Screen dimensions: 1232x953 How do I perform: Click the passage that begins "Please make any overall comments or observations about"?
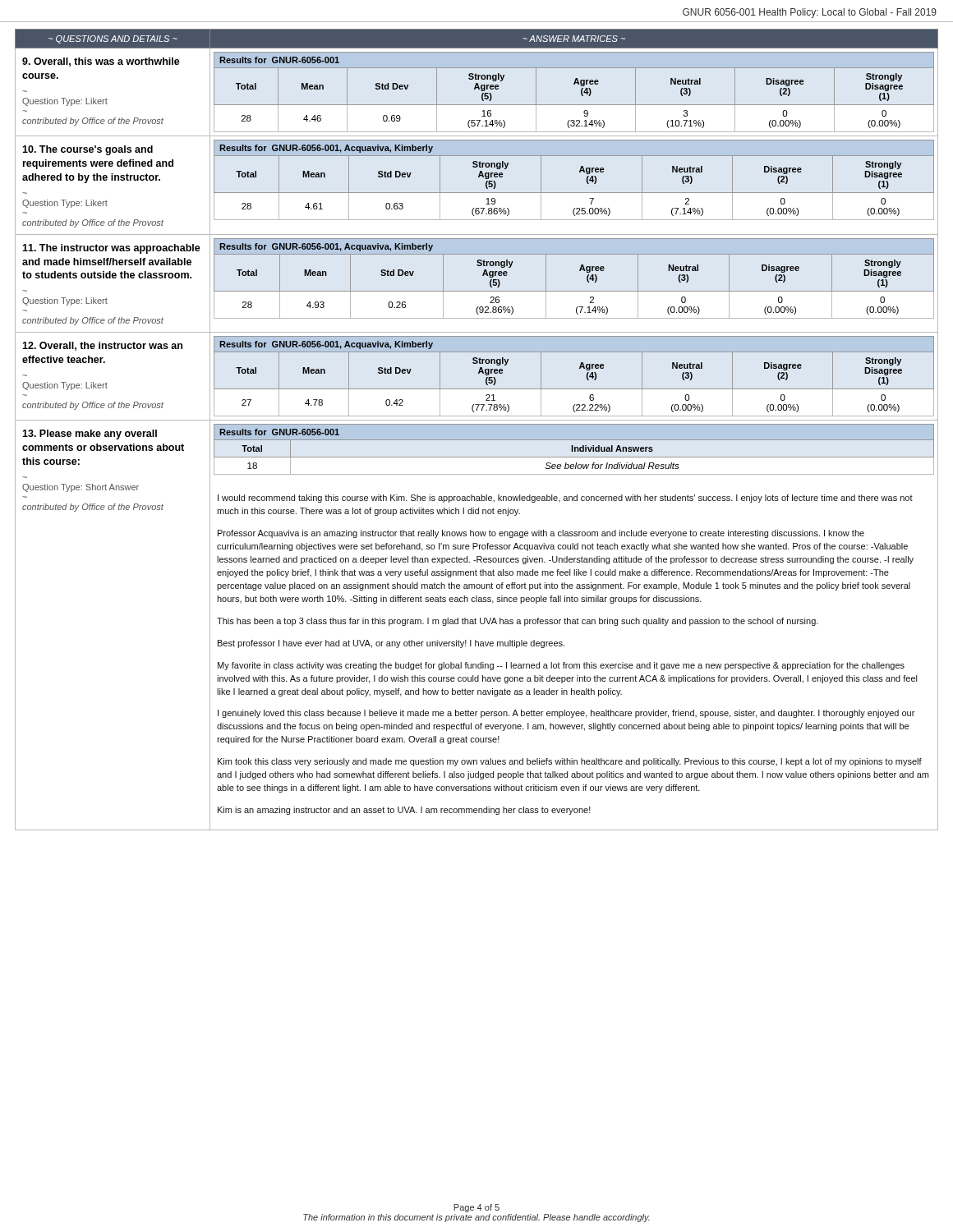[103, 448]
